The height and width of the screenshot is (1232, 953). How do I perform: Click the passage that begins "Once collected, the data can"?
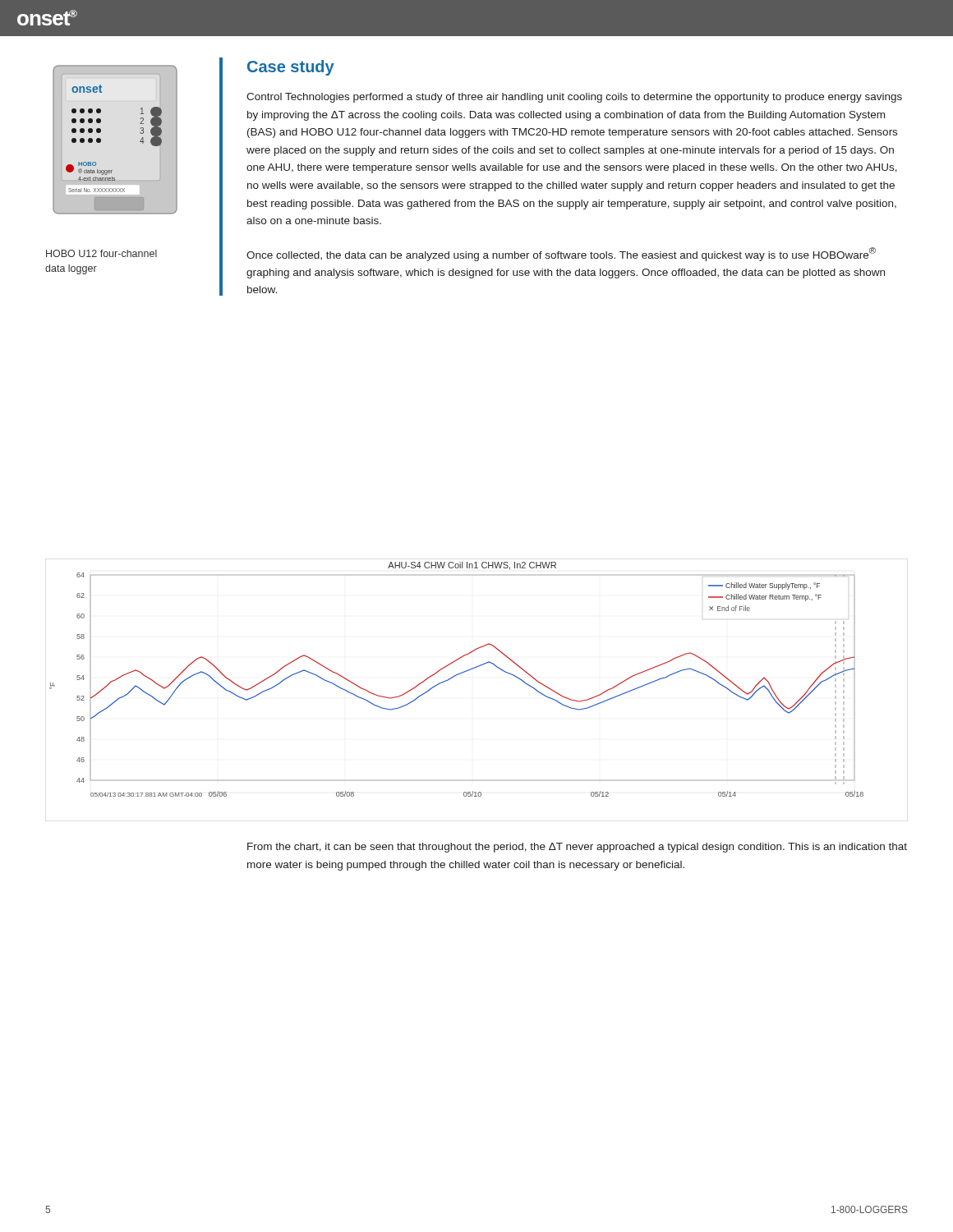pyautogui.click(x=566, y=271)
